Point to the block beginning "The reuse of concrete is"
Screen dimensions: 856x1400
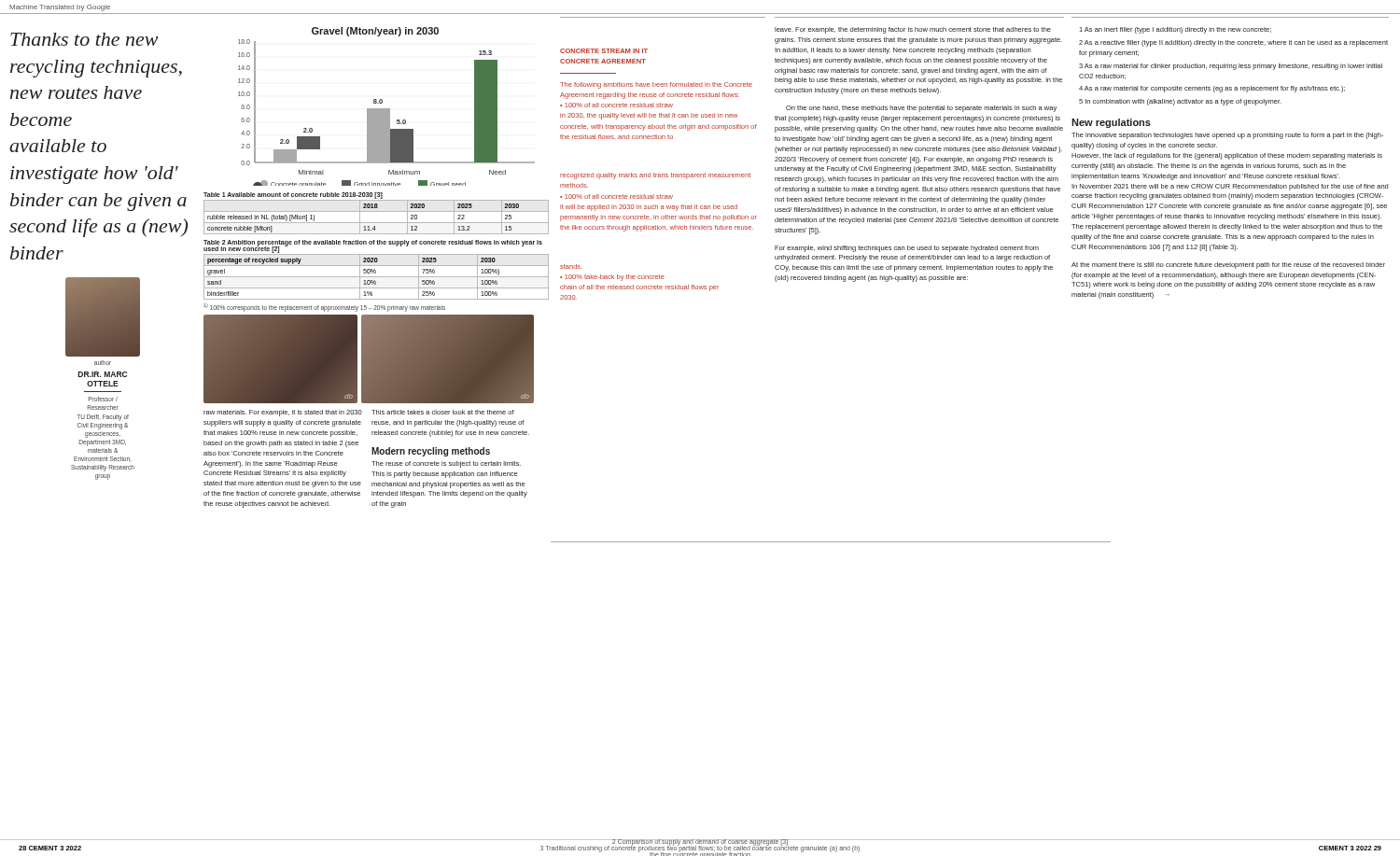pos(449,484)
